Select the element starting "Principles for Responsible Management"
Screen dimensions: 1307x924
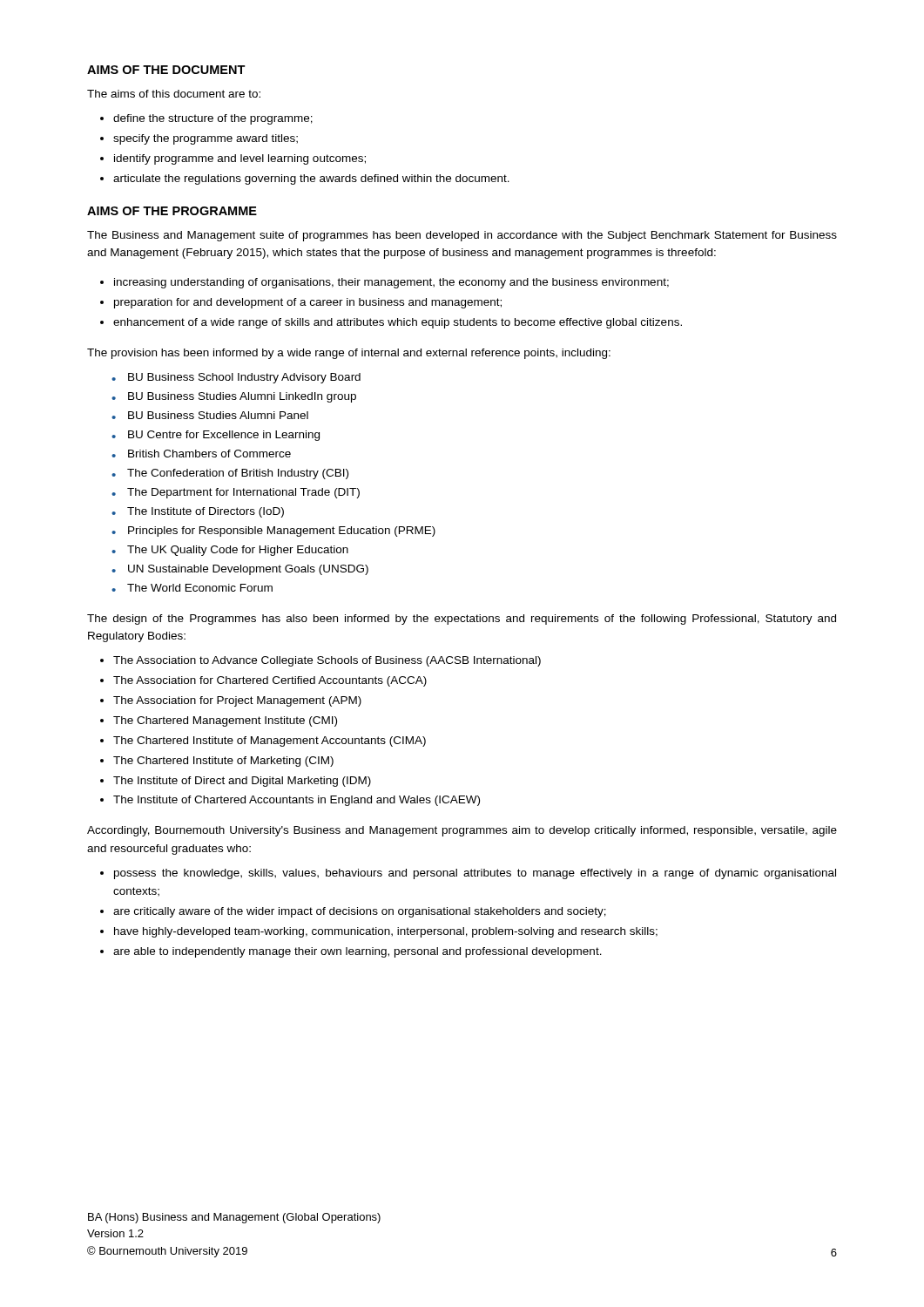coord(281,530)
